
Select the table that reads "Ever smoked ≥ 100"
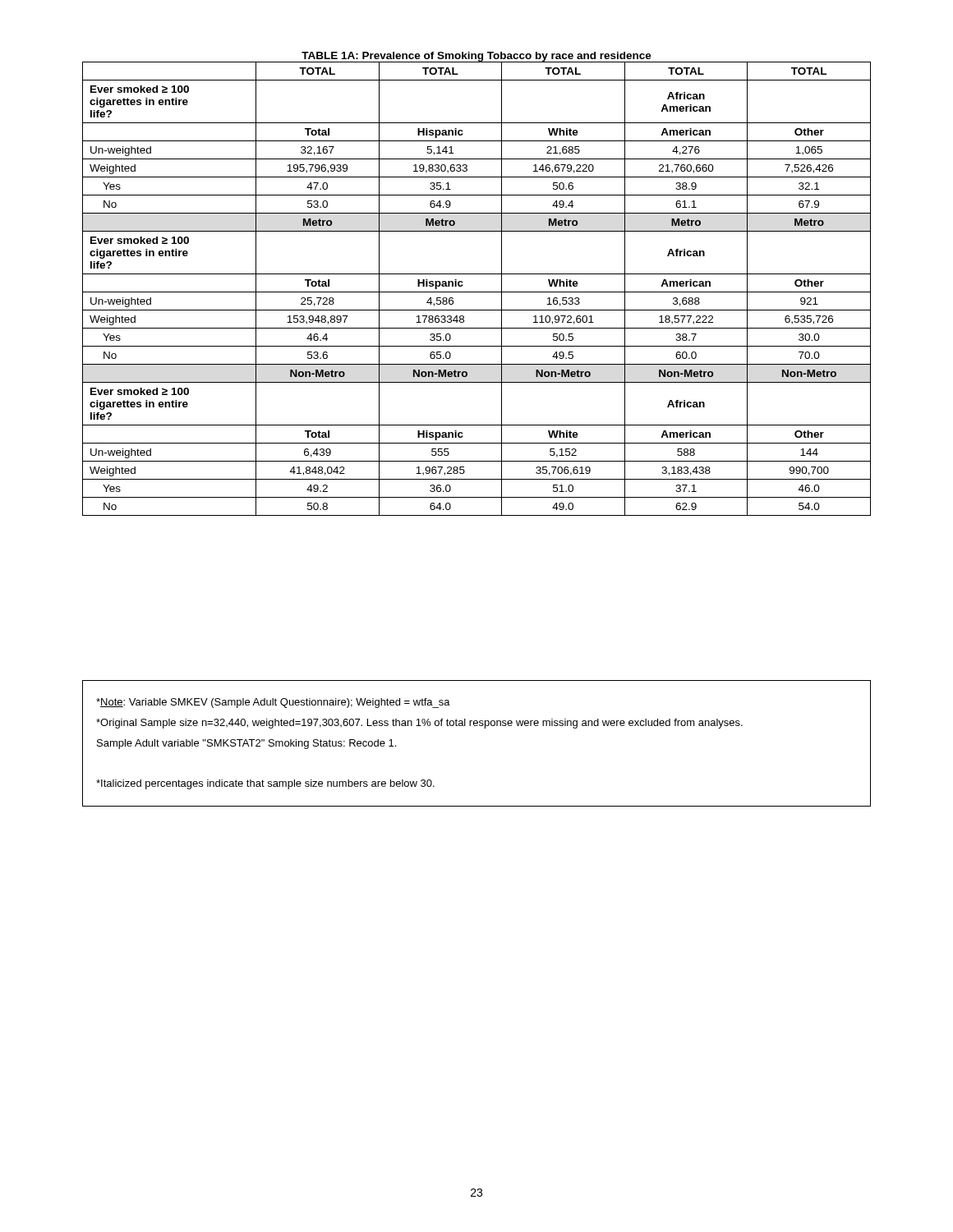(476, 289)
